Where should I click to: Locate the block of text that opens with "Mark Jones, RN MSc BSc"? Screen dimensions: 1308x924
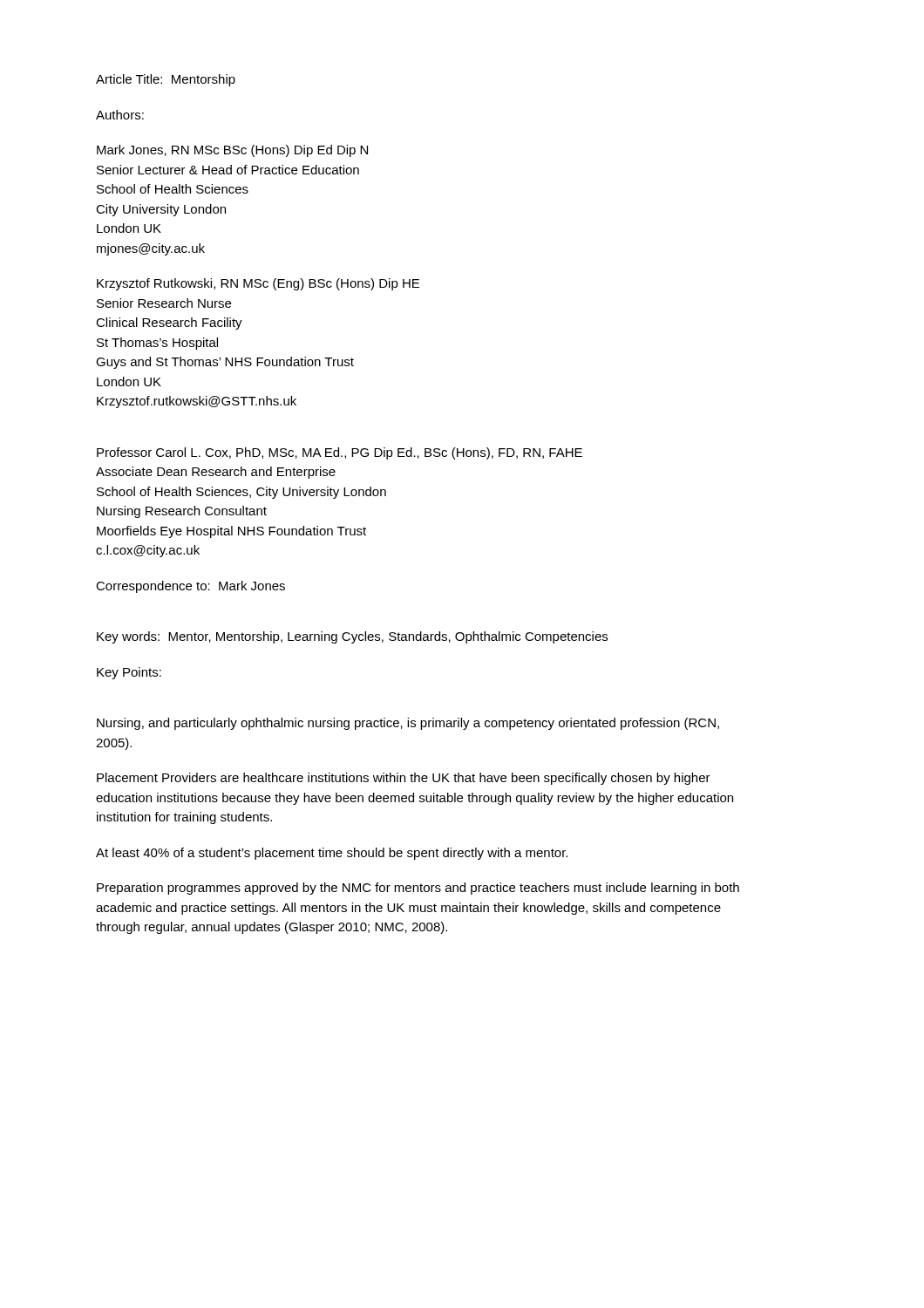(x=233, y=199)
